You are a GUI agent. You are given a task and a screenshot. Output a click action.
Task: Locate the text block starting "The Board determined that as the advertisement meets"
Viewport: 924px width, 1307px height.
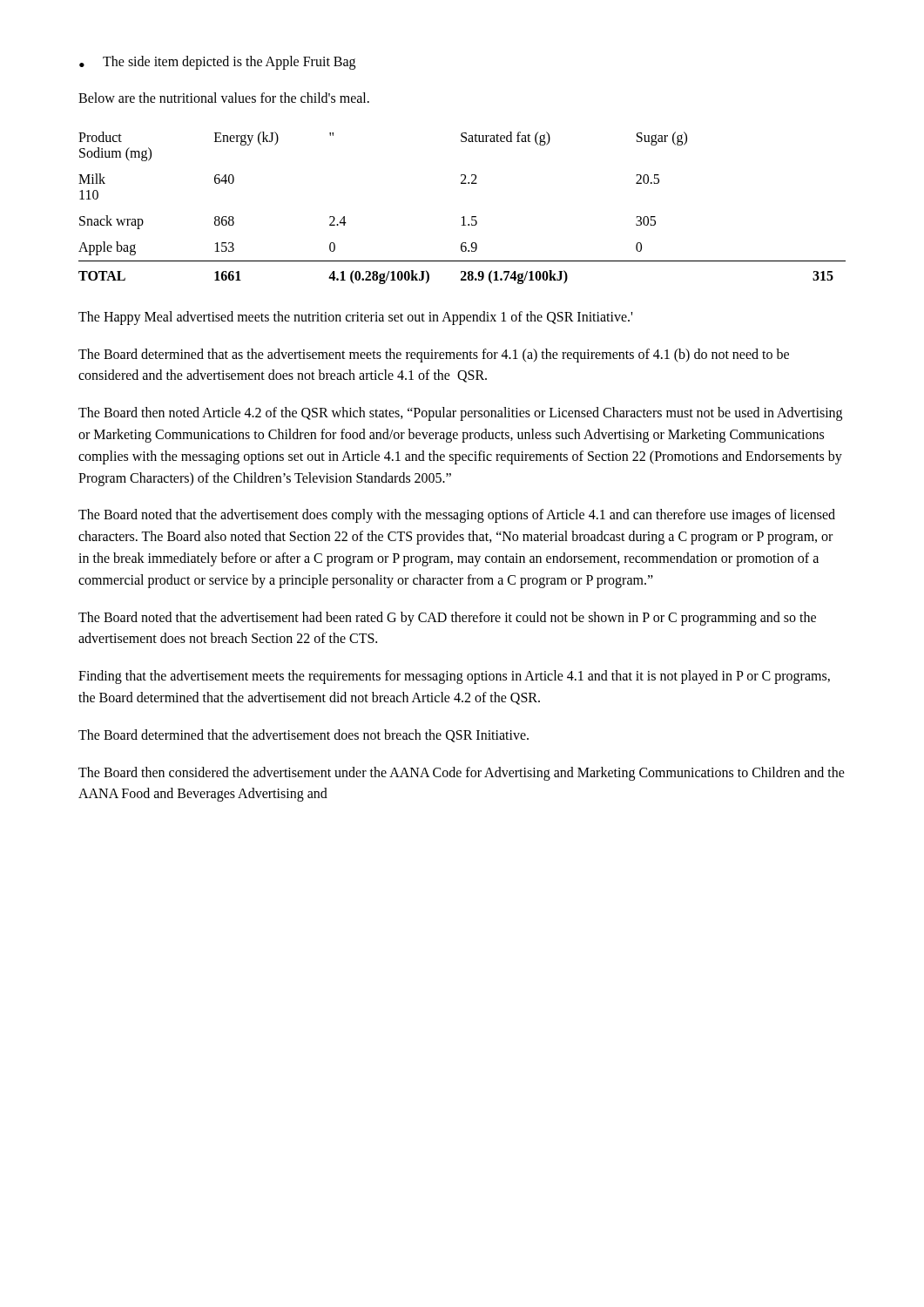point(434,365)
